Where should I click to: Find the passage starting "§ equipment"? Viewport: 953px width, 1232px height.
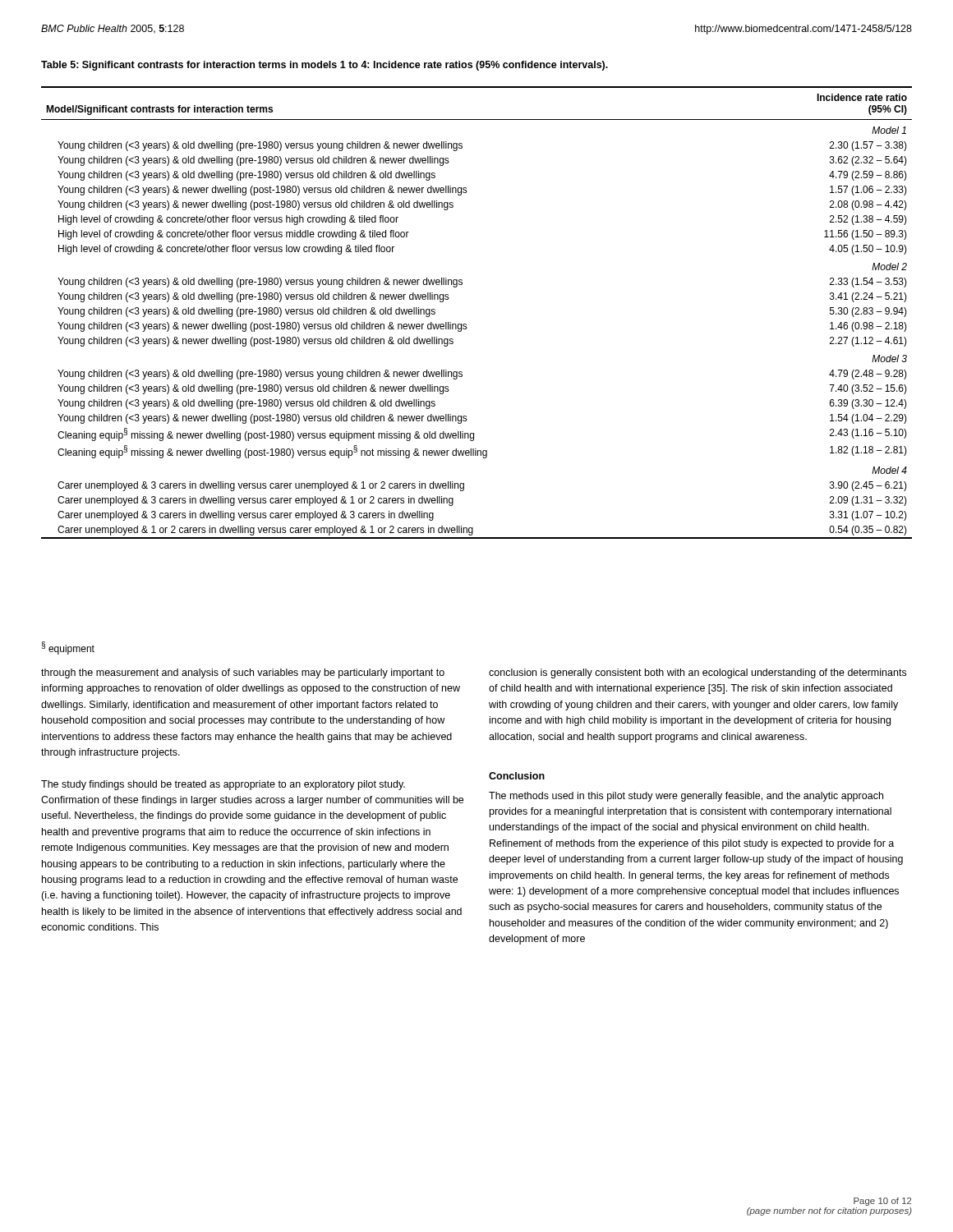(68, 648)
